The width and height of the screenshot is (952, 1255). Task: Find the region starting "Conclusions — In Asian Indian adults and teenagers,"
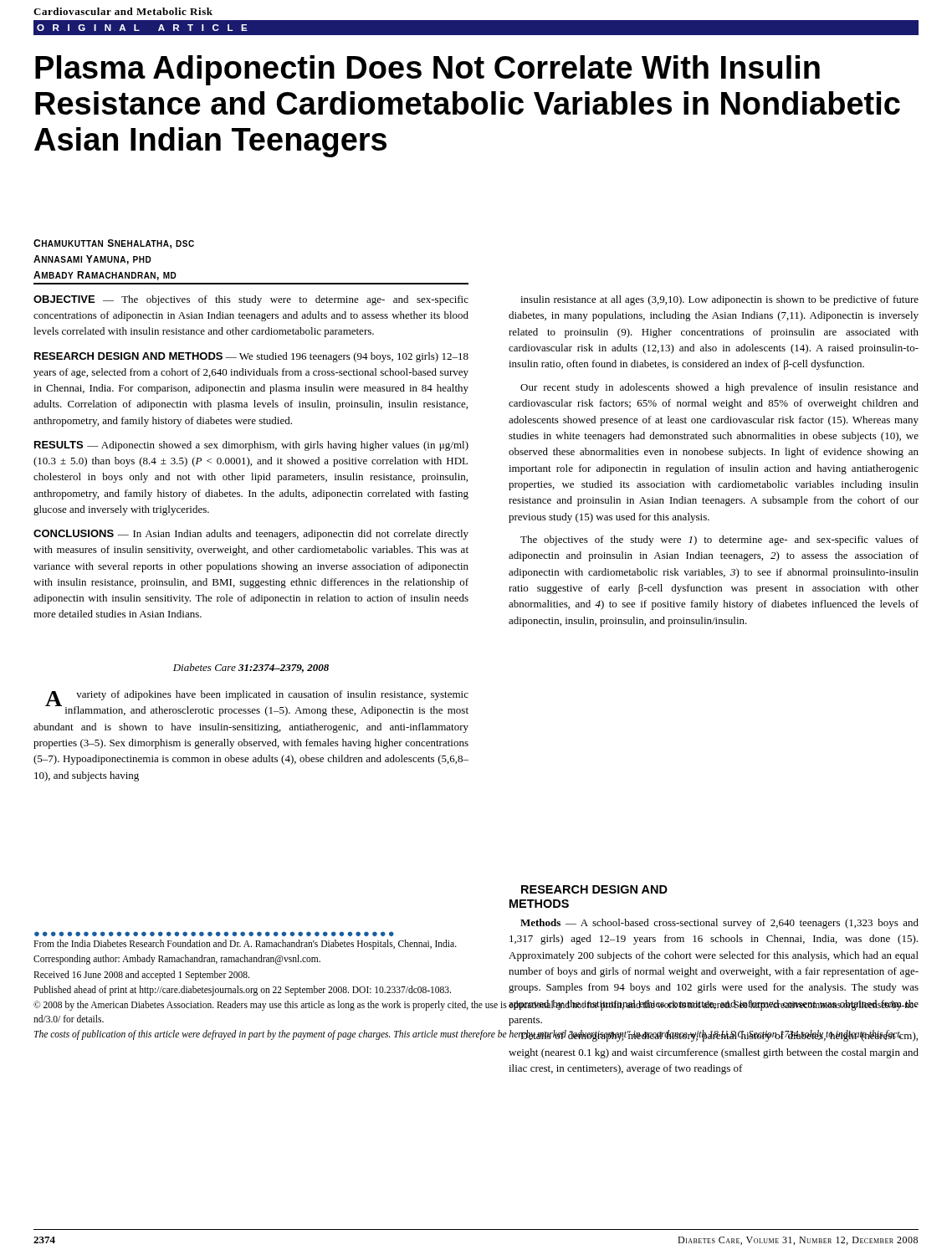point(251,574)
